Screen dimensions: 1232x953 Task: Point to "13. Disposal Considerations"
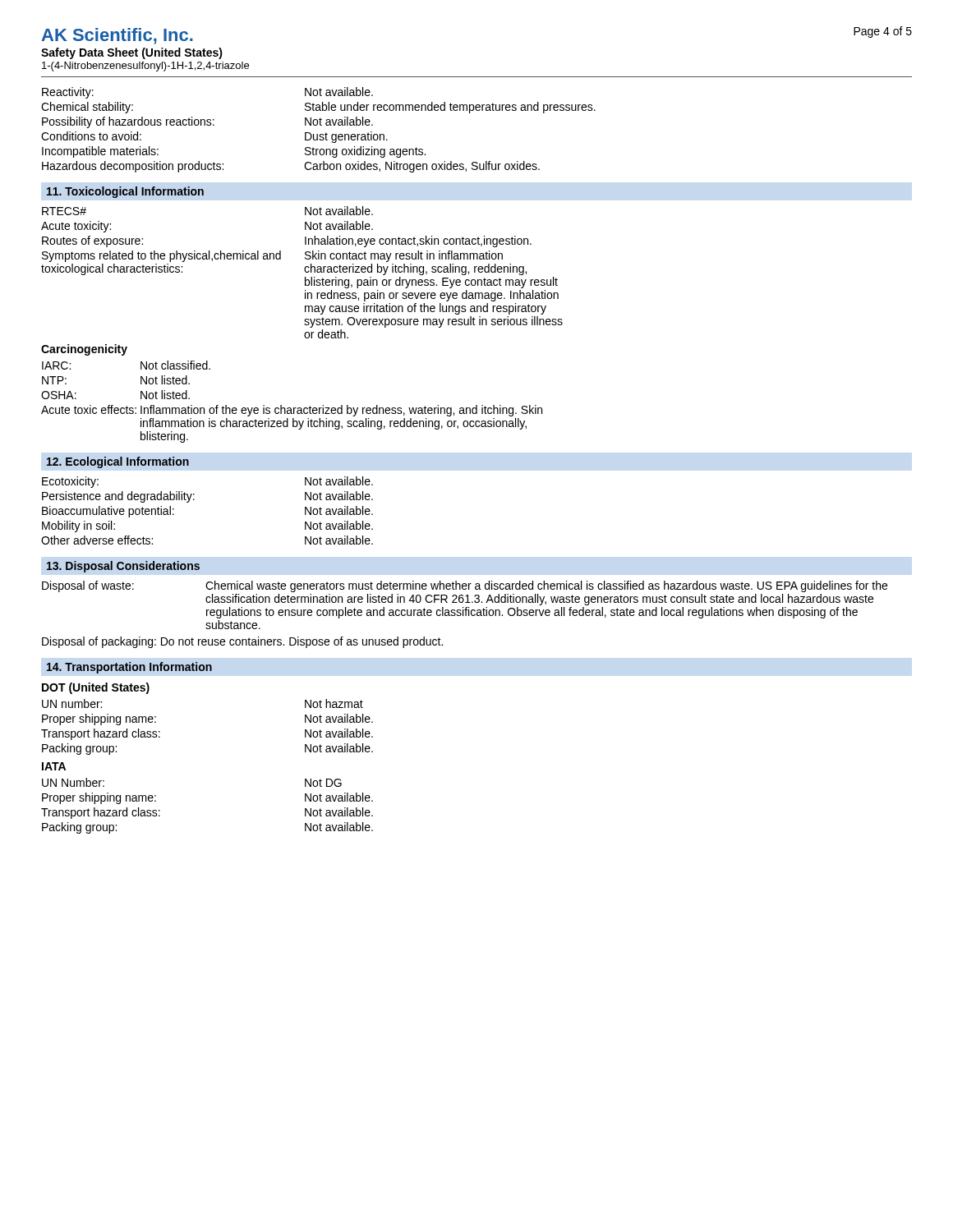click(x=123, y=567)
